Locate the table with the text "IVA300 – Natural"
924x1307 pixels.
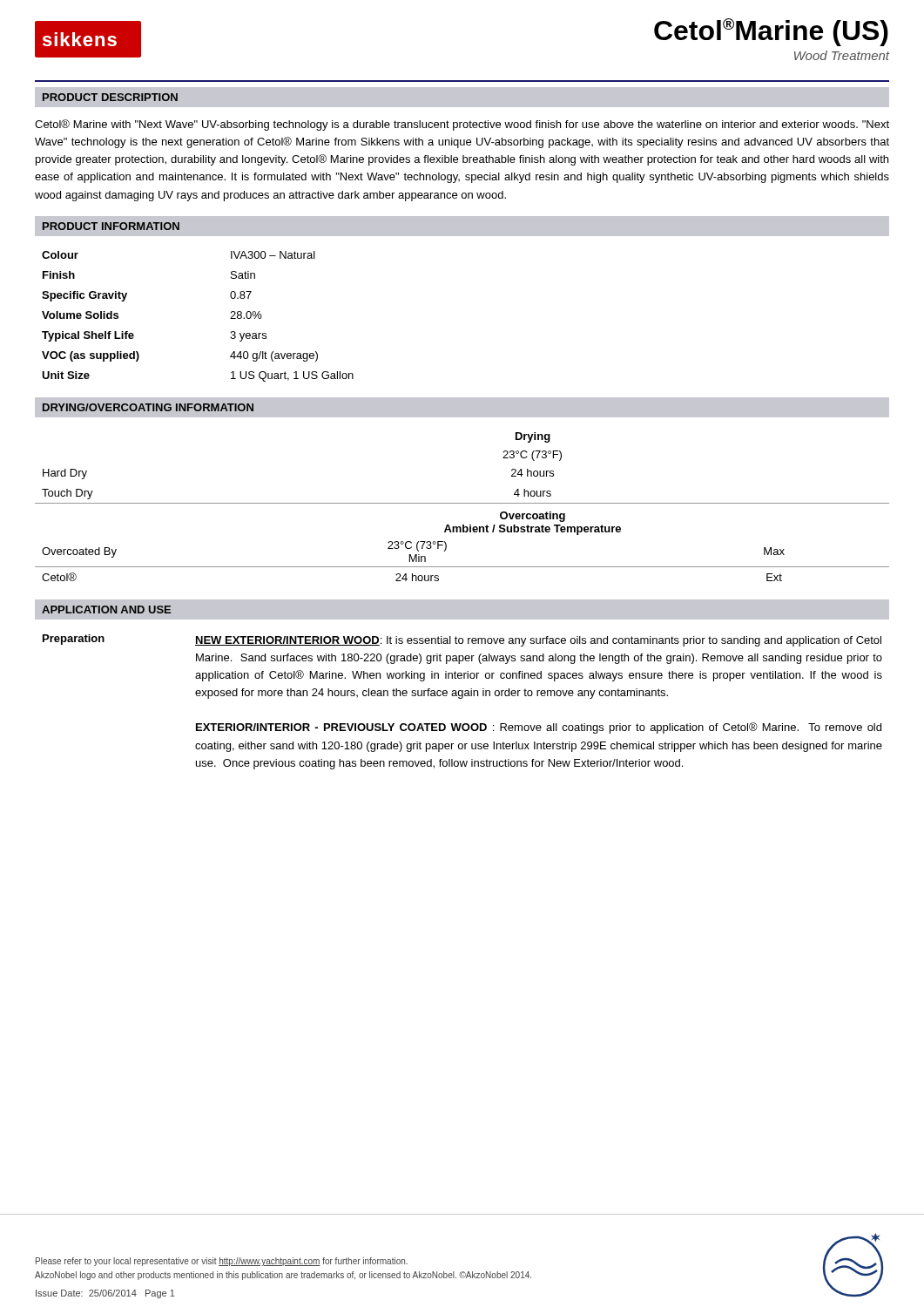click(x=462, y=315)
